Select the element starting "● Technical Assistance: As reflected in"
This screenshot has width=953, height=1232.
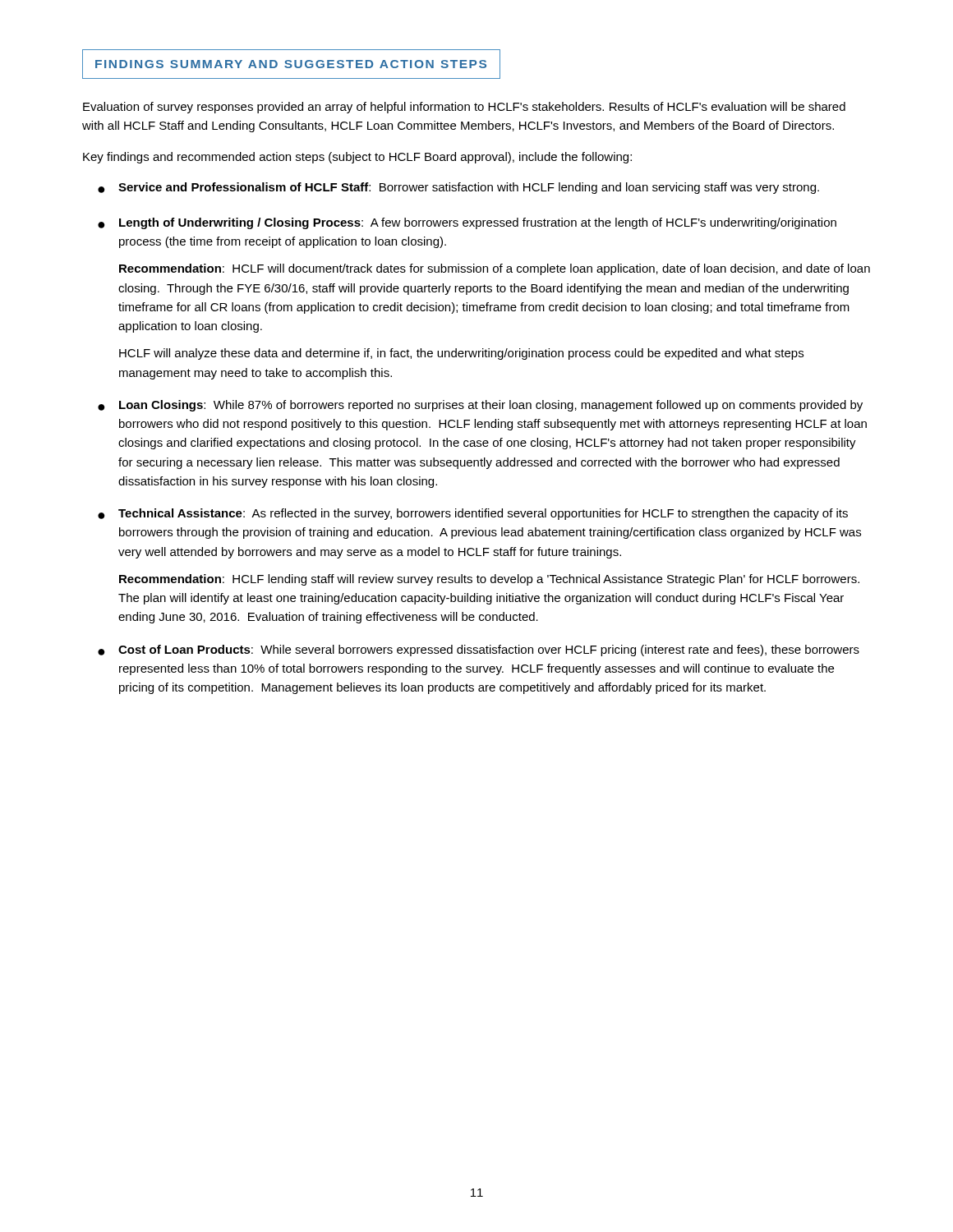484,565
